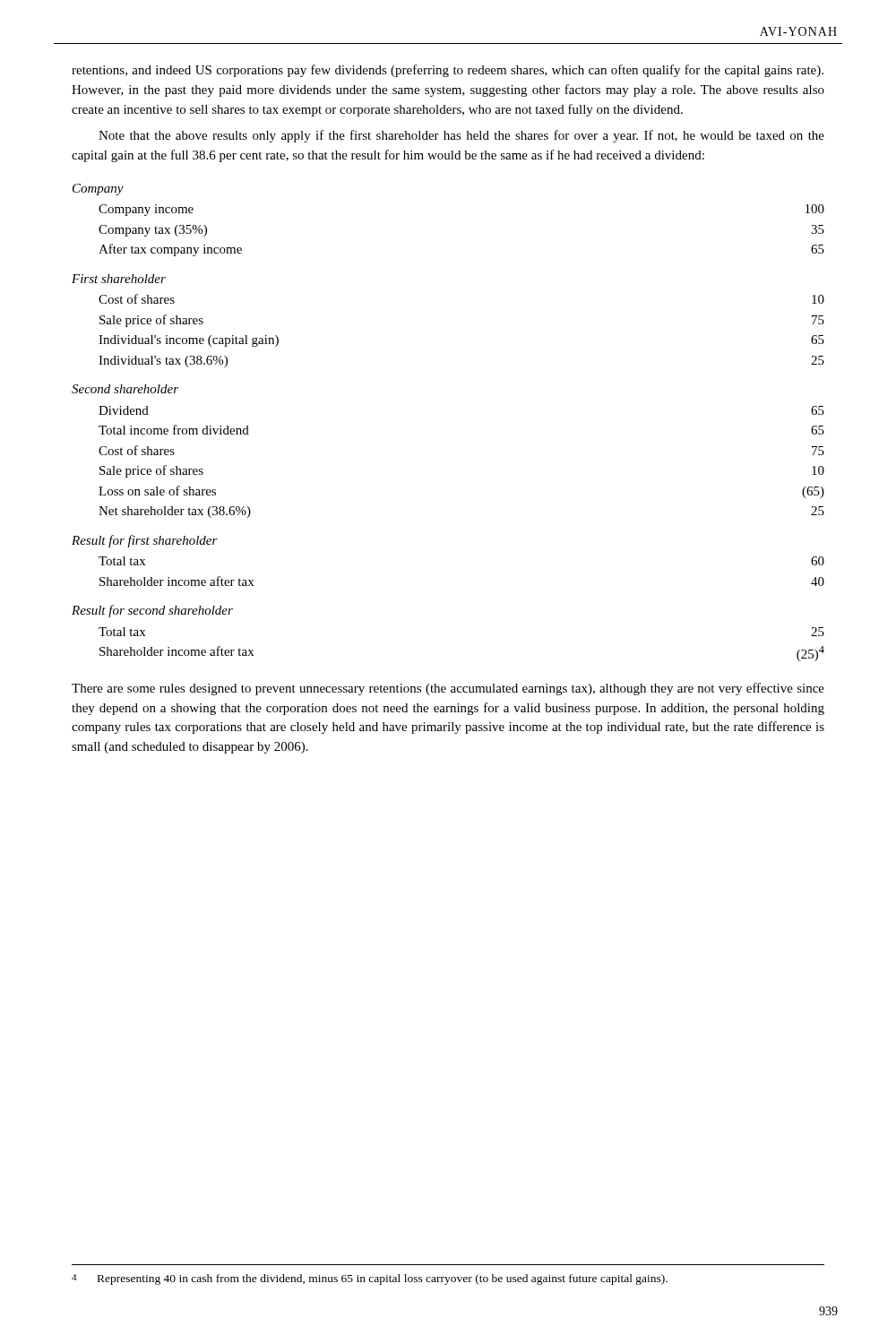Select the text starting "First shareholder Cost of shares10"
Screen dimensions: 1344x896
coord(119,279)
